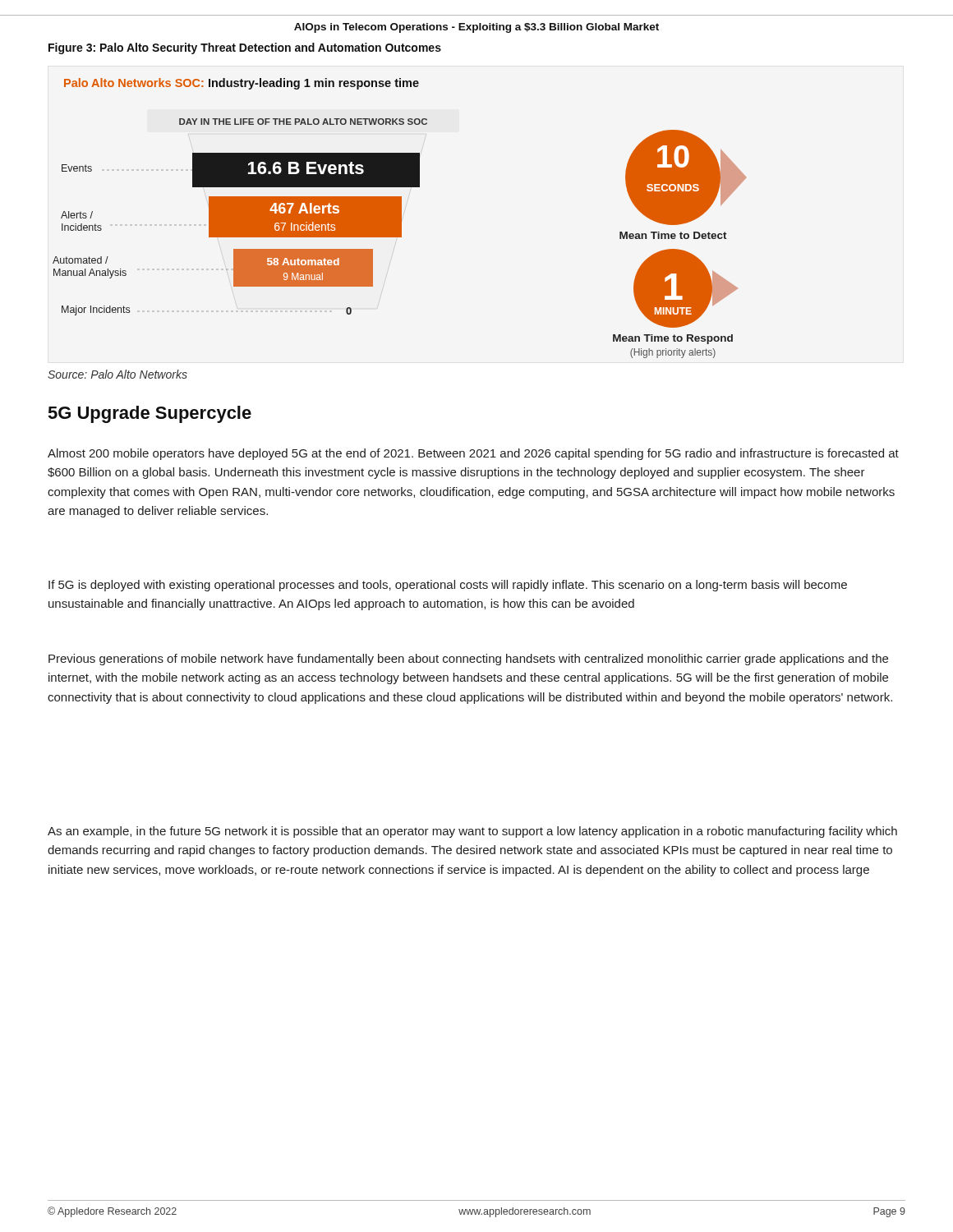Locate a infographic
The width and height of the screenshot is (953, 1232).
(x=475, y=214)
